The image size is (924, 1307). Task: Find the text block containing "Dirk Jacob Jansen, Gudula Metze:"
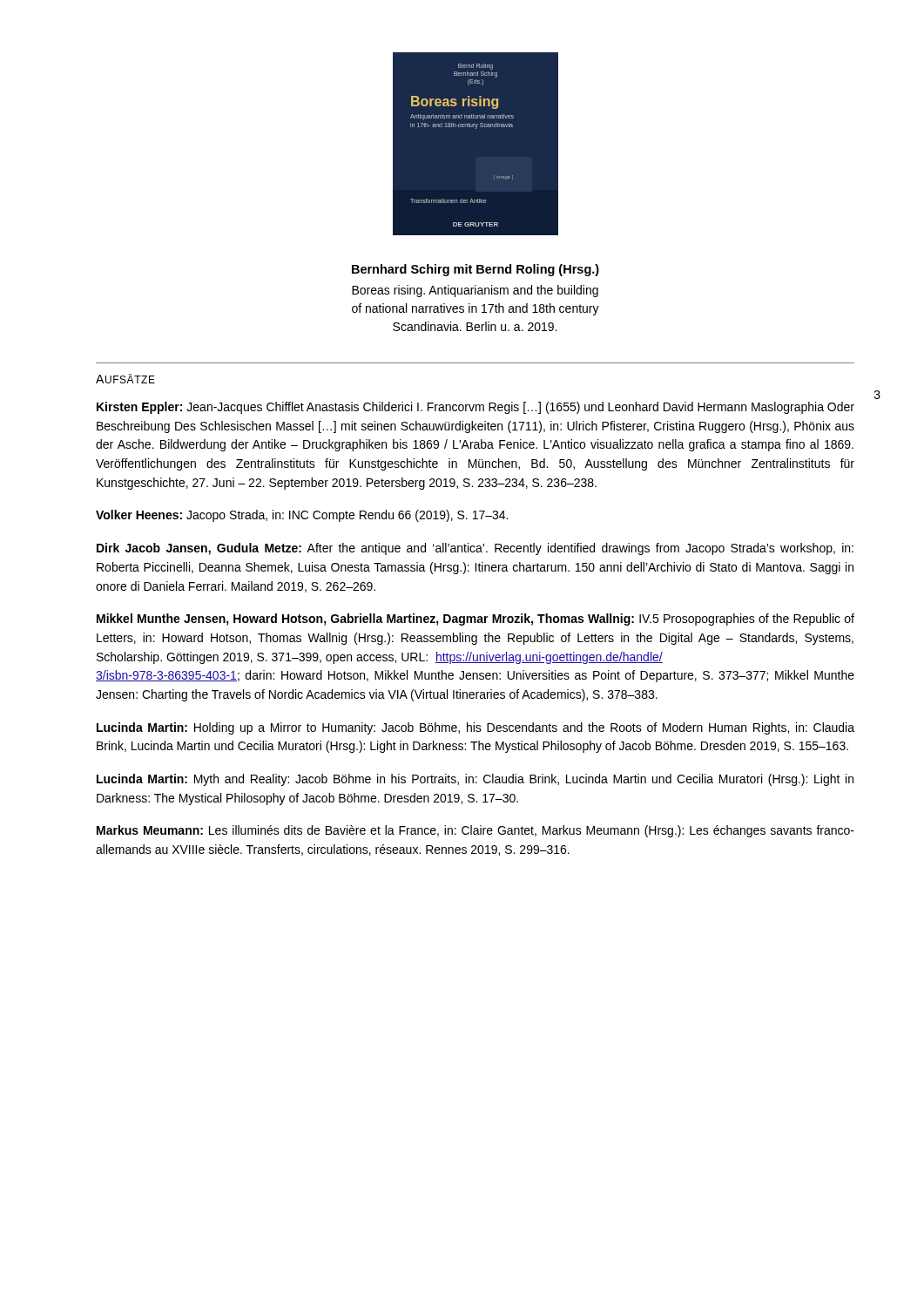click(x=475, y=567)
